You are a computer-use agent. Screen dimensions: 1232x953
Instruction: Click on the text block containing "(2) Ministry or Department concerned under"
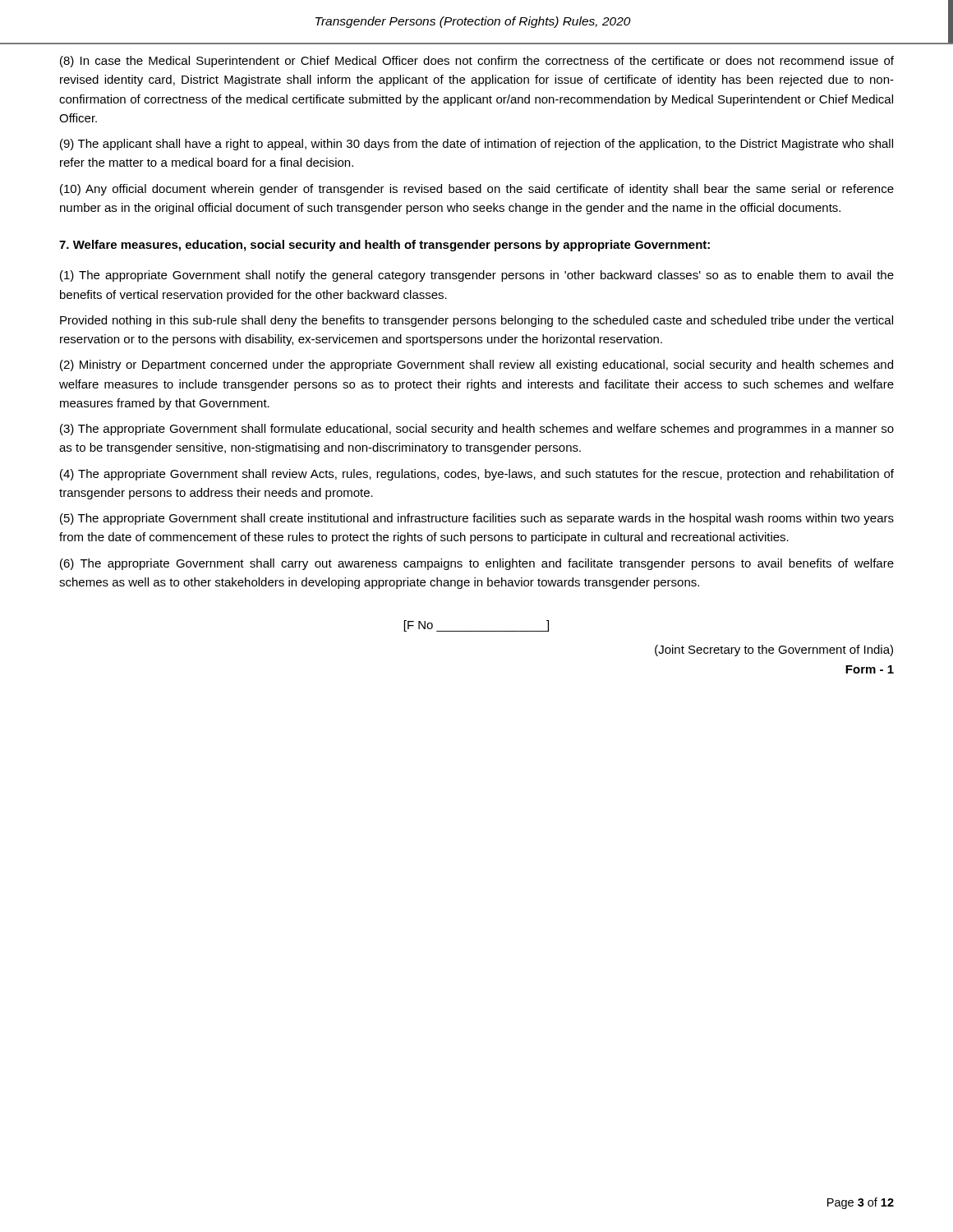(x=476, y=384)
